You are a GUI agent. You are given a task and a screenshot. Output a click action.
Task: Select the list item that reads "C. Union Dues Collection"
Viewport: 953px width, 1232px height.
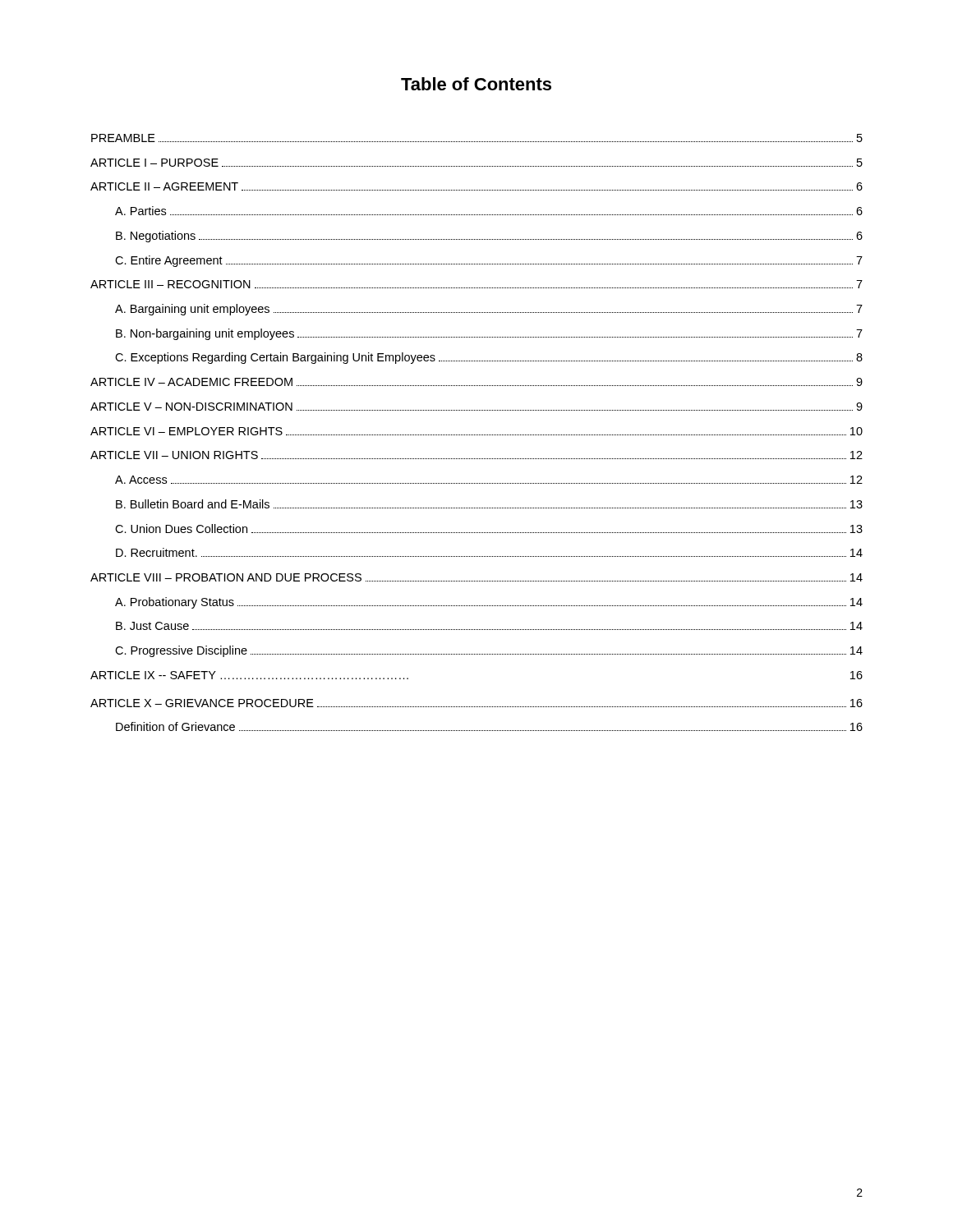(x=489, y=529)
